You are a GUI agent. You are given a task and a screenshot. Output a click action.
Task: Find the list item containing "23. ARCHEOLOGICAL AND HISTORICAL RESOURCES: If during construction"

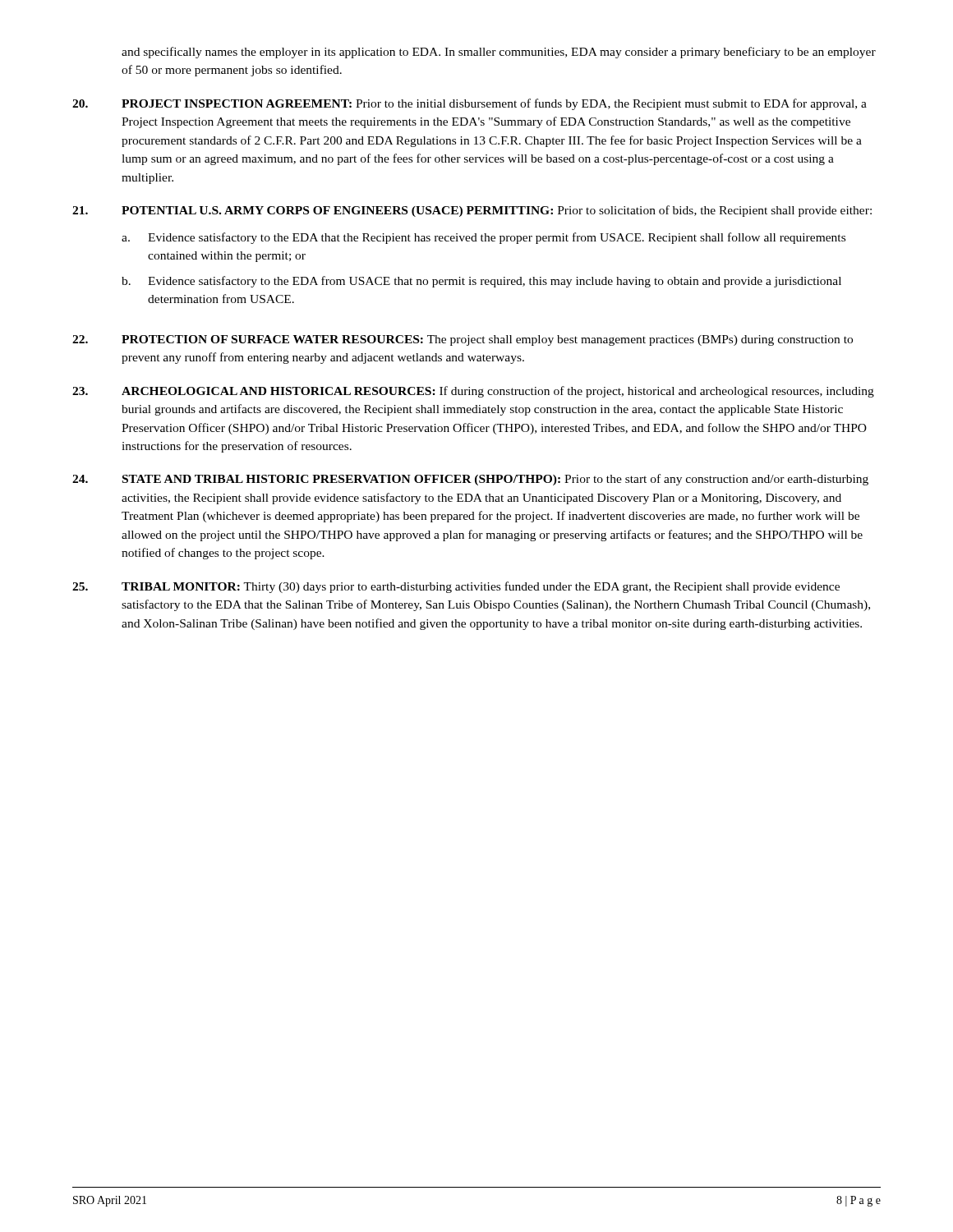[x=476, y=418]
